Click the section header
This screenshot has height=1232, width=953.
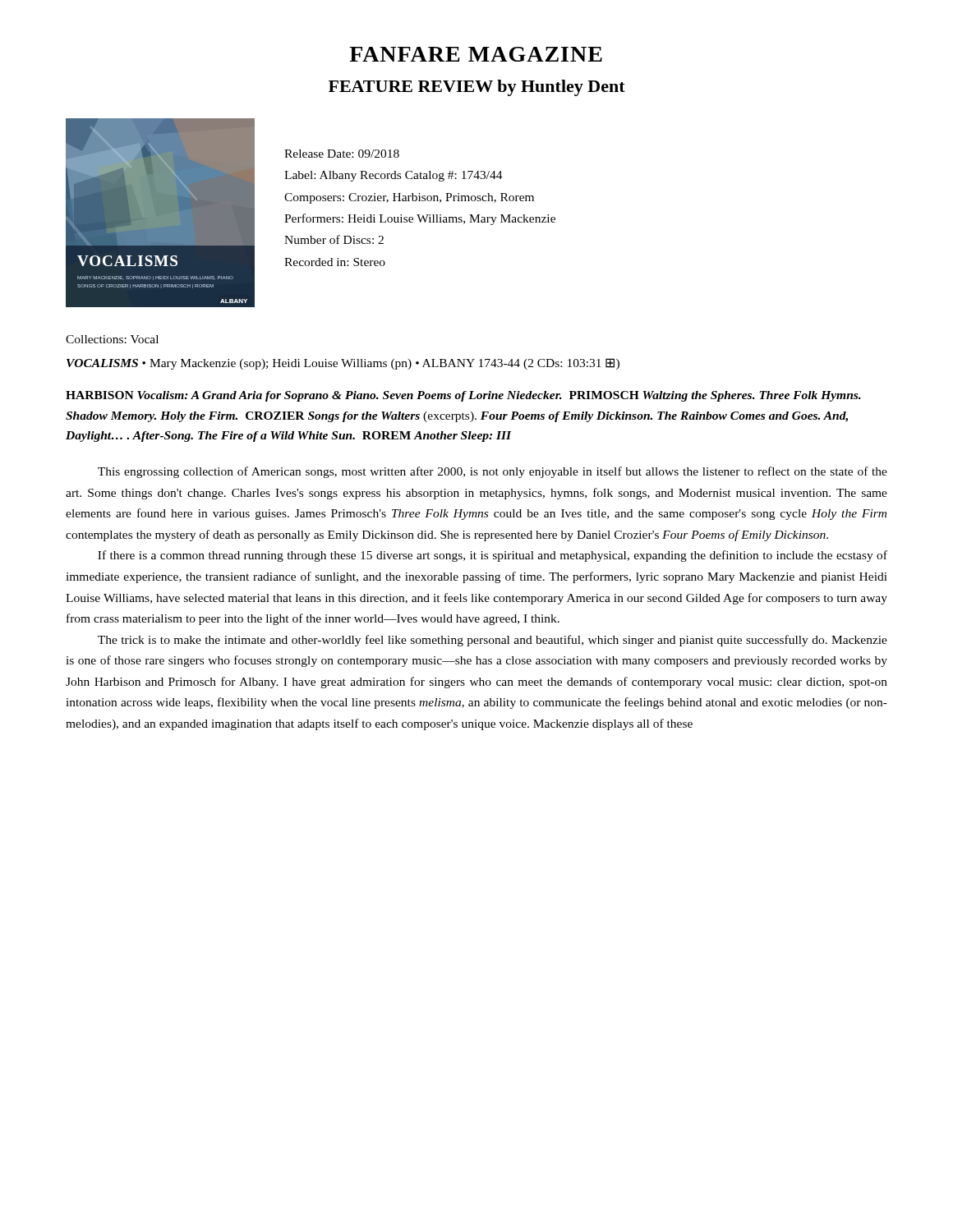(x=476, y=86)
